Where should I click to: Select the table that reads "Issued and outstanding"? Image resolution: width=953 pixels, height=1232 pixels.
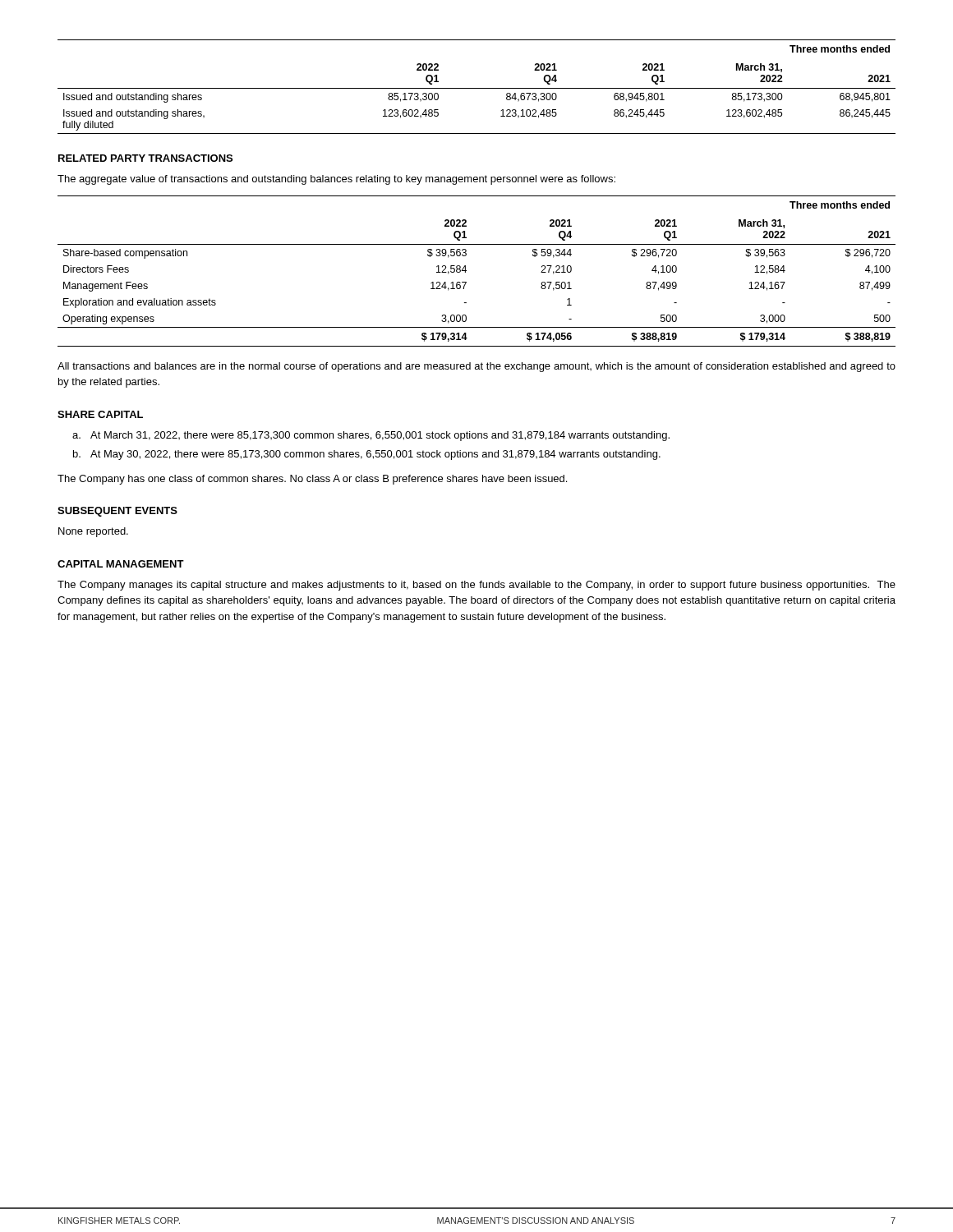click(x=476, y=87)
